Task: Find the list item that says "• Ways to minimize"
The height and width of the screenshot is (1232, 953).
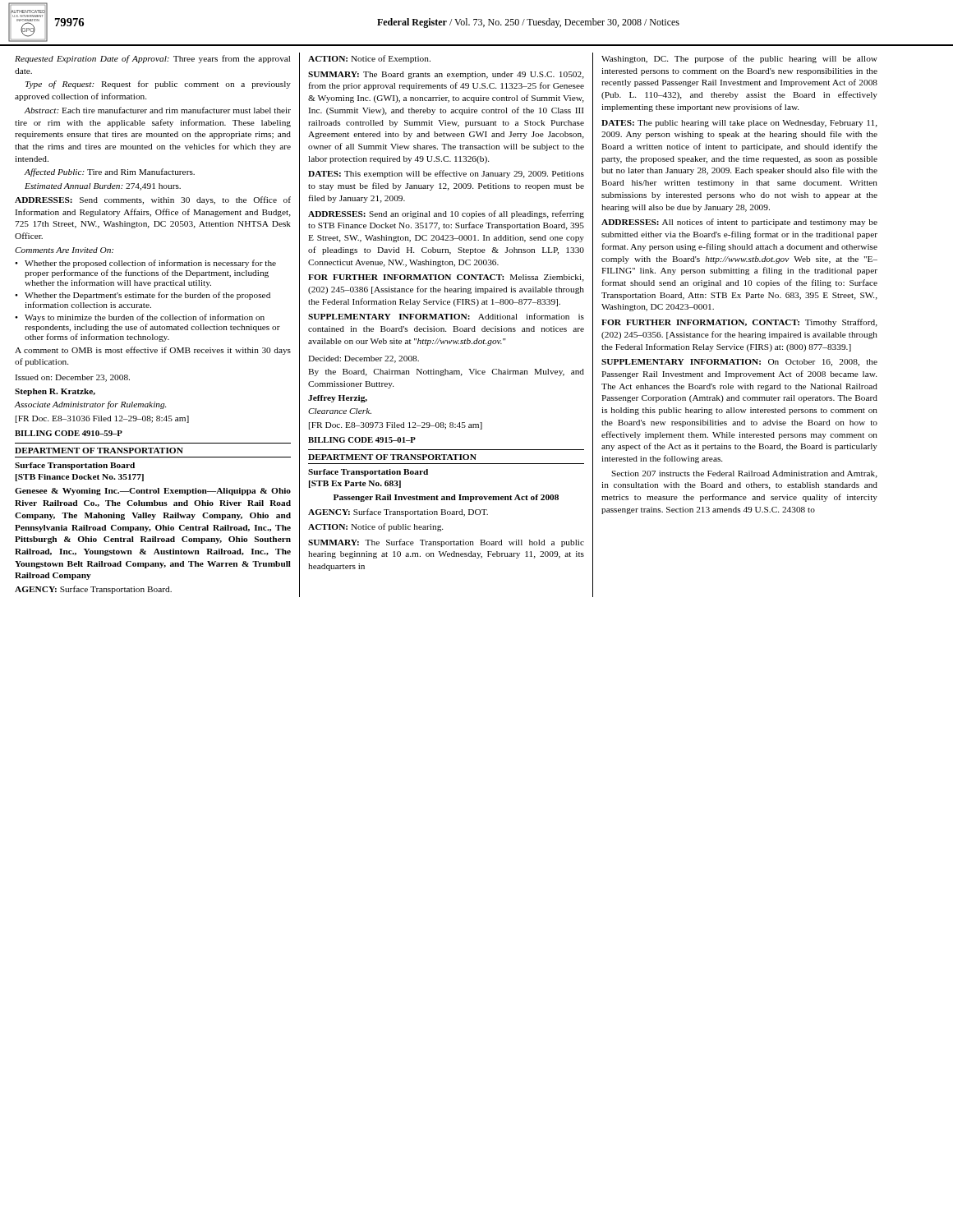Action: (153, 326)
